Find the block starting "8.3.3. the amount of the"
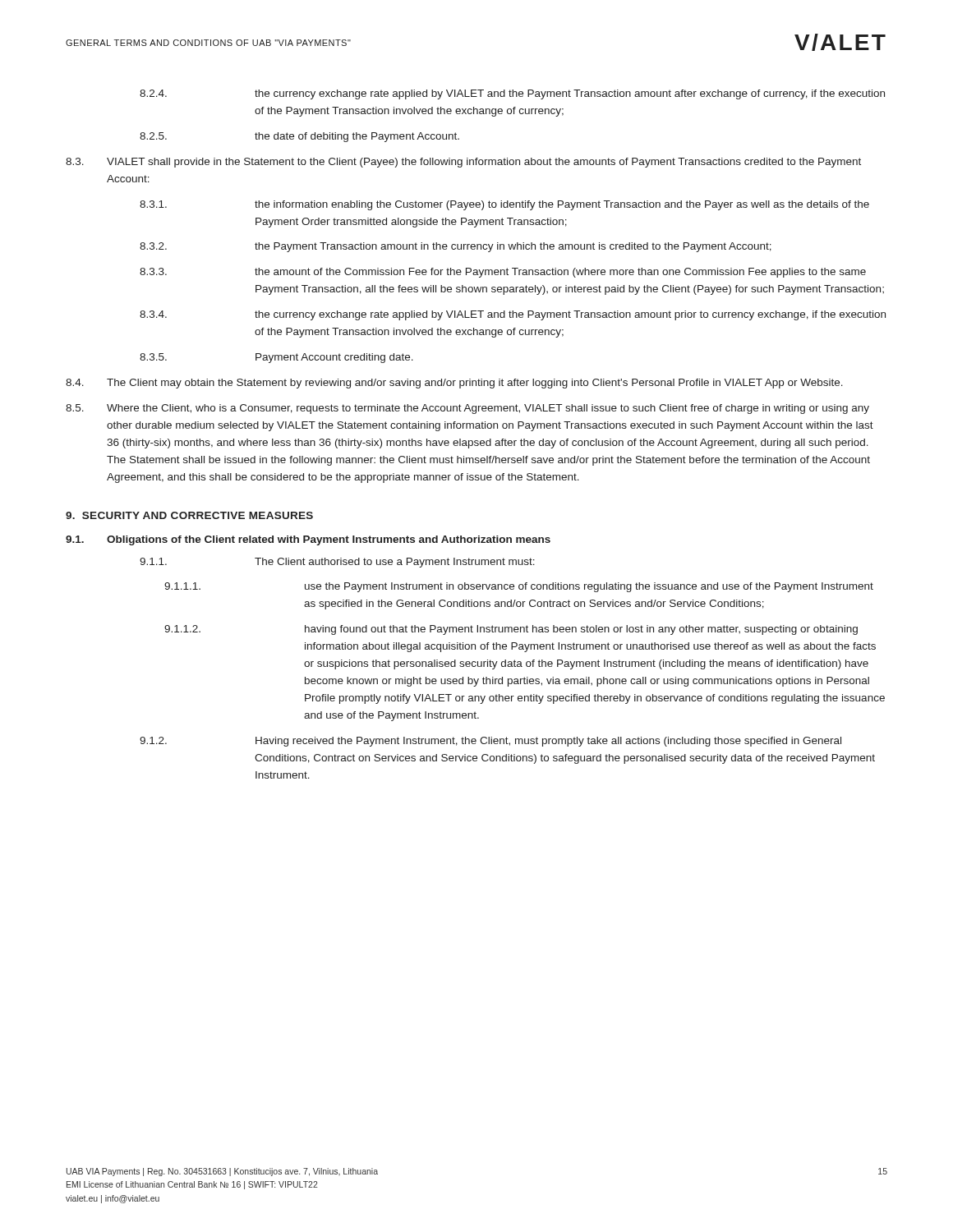953x1232 pixels. [476, 281]
